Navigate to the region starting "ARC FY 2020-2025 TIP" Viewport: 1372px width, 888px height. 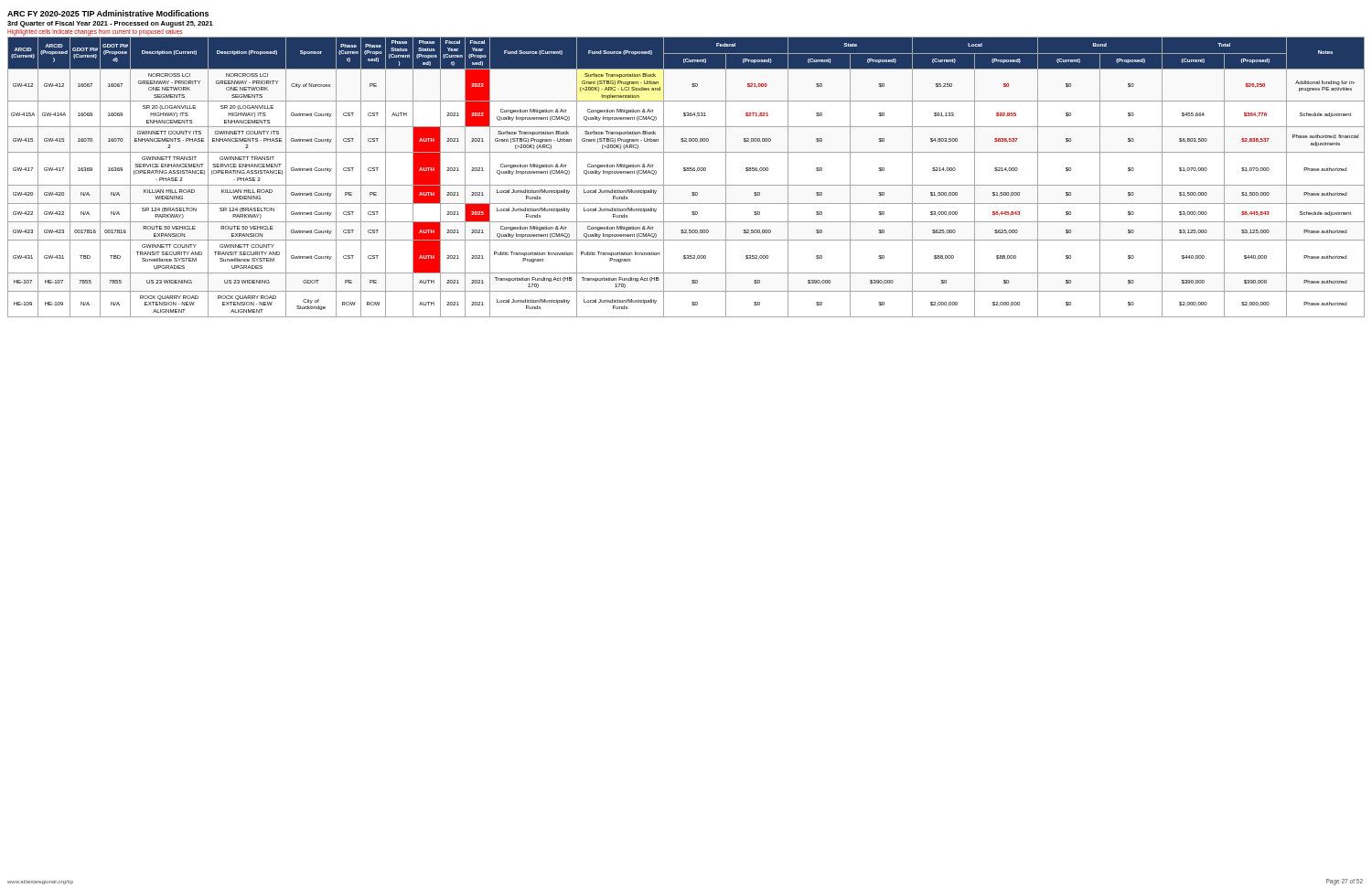coord(108,14)
